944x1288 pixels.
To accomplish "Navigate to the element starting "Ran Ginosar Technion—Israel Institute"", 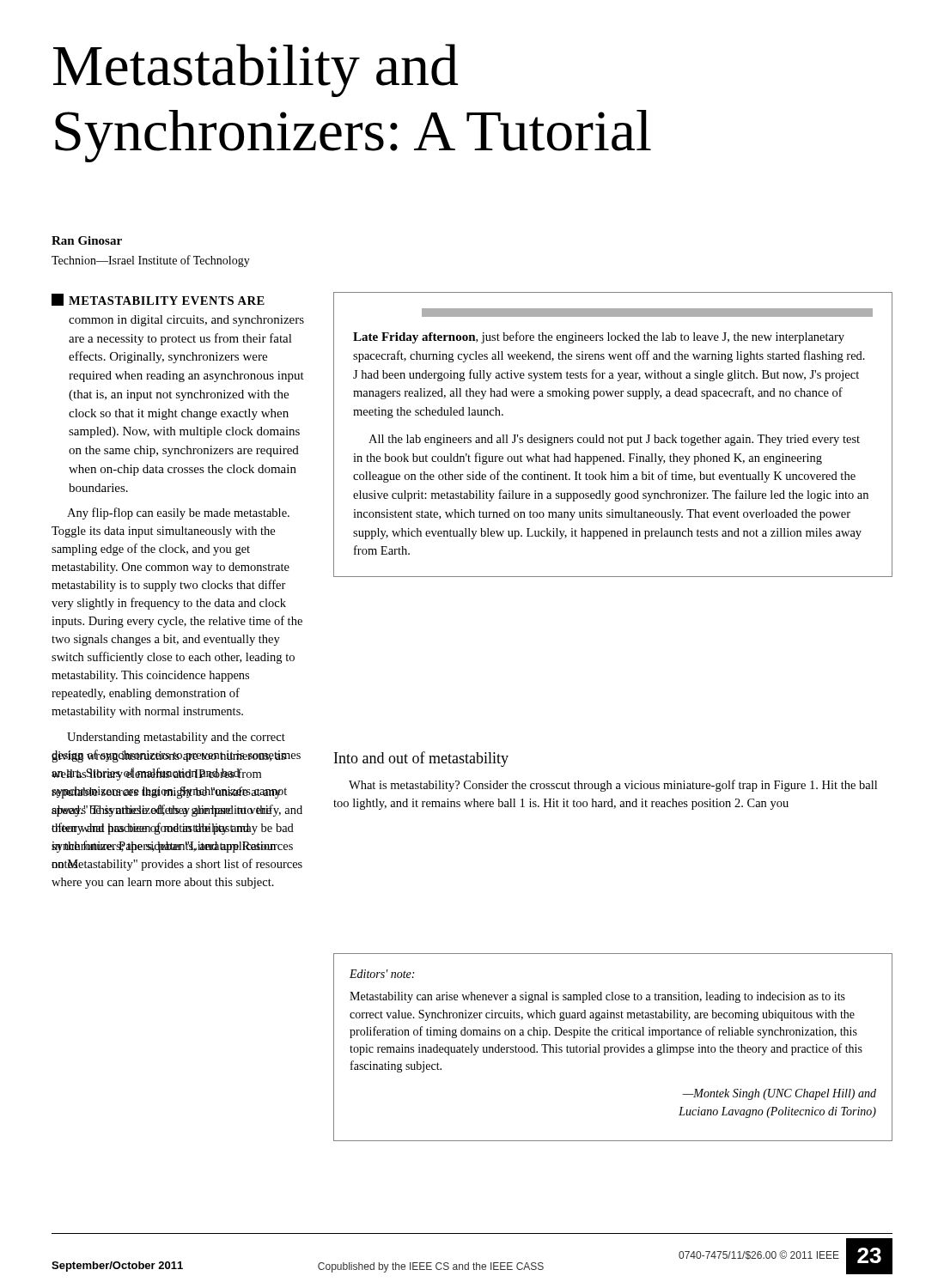I will coord(151,251).
